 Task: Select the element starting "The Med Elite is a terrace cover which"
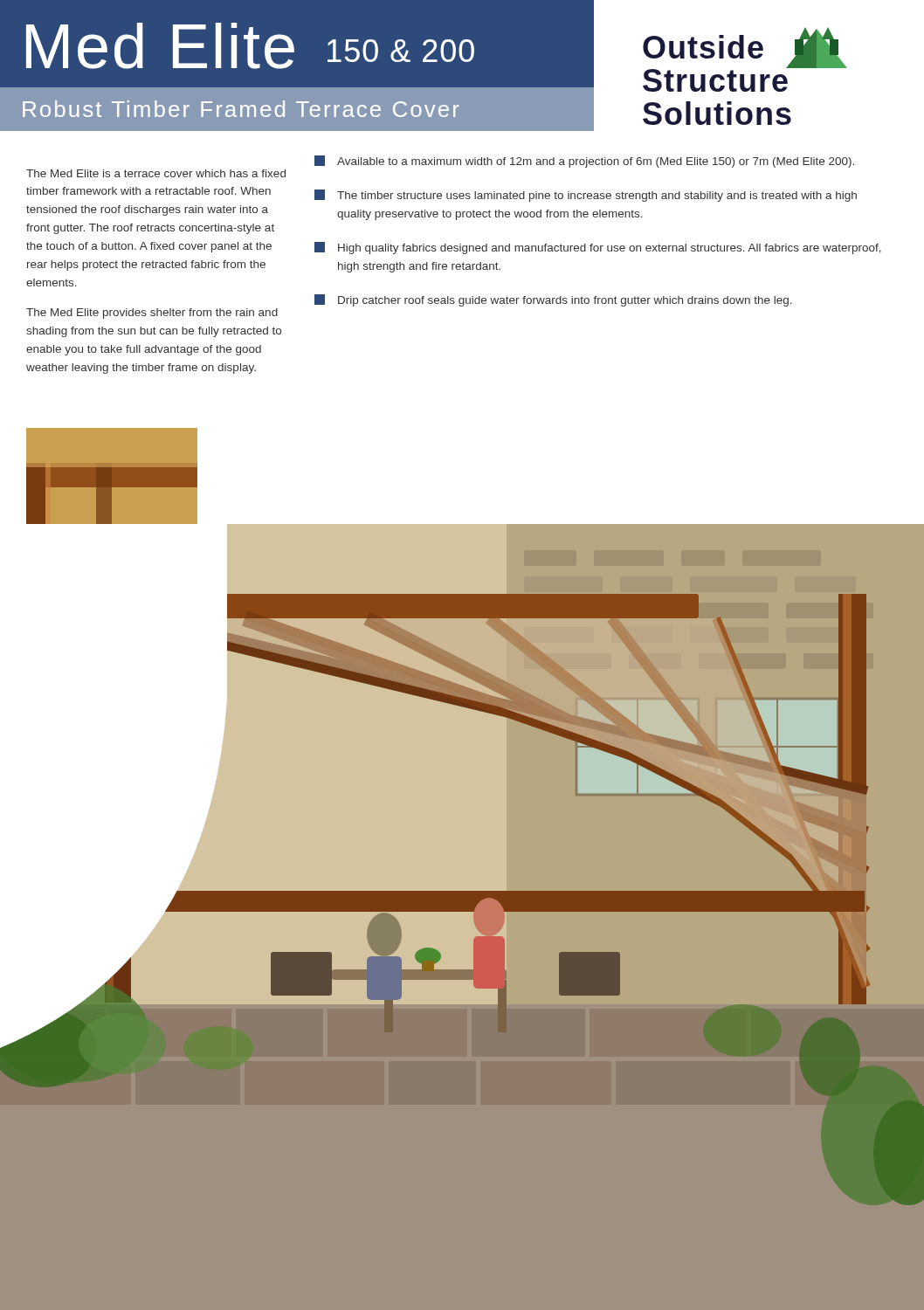[157, 271]
